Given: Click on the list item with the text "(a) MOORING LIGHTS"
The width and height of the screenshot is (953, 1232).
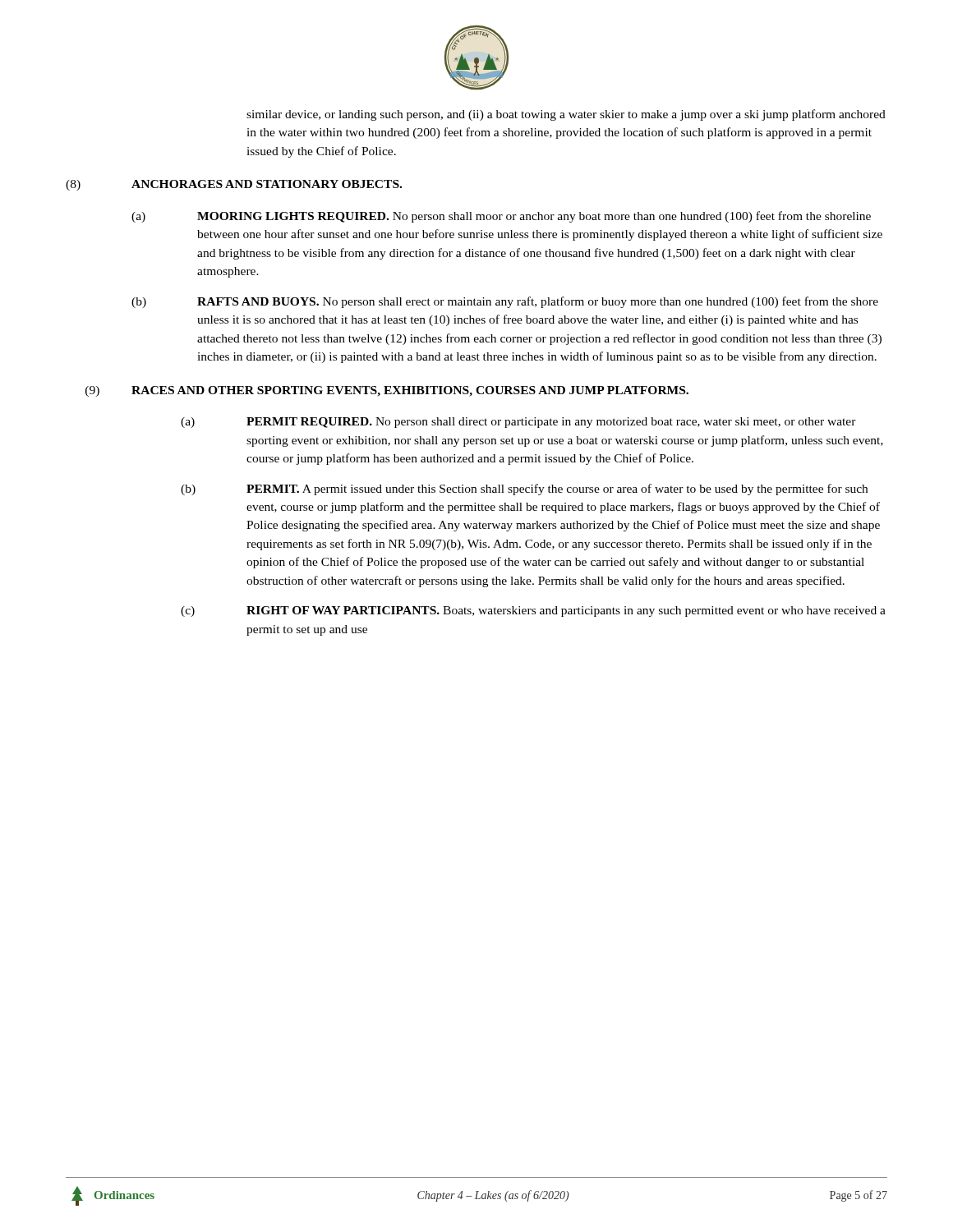Looking at the screenshot, I should 509,244.
